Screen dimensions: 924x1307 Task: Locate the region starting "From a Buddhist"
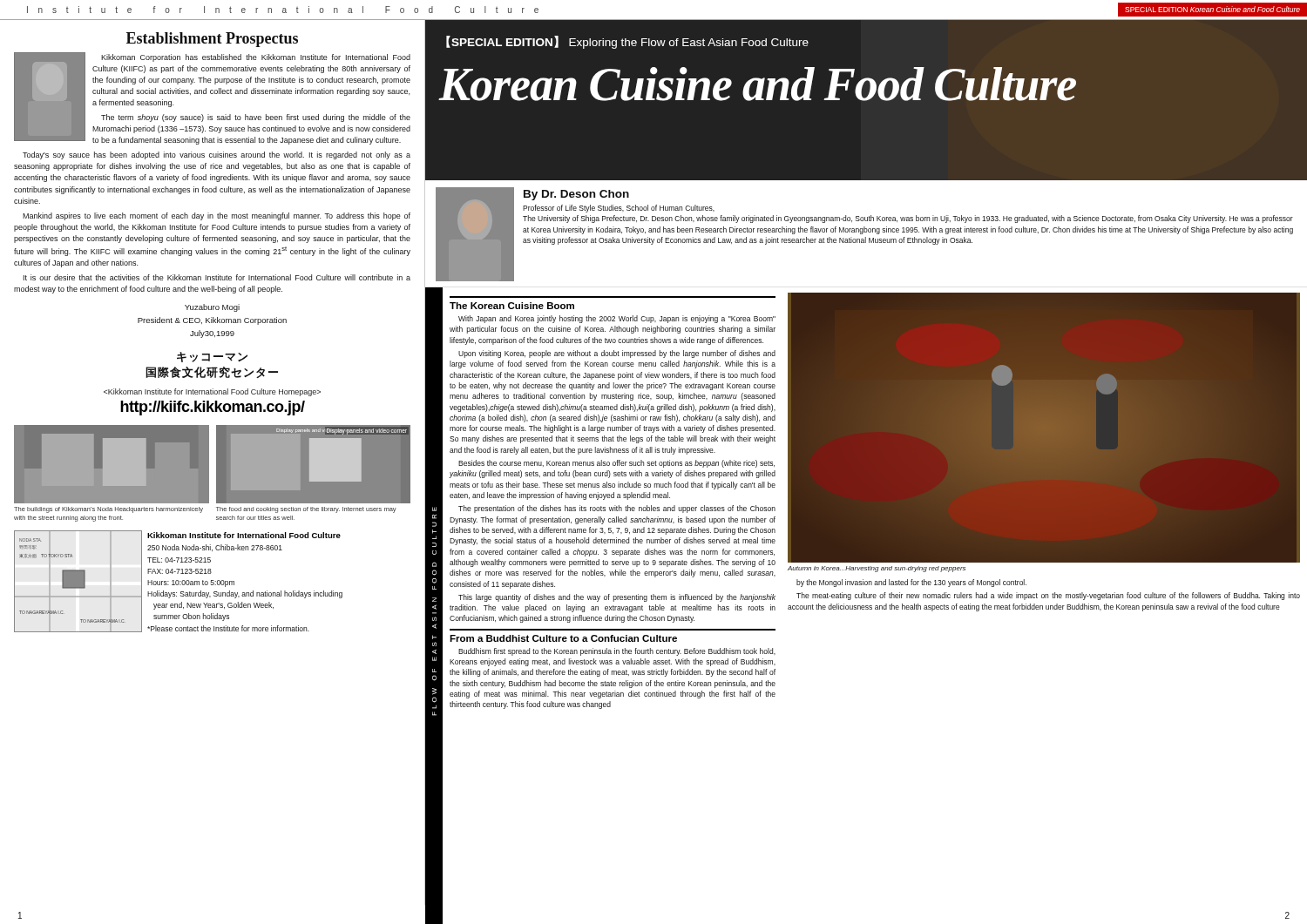tap(563, 638)
